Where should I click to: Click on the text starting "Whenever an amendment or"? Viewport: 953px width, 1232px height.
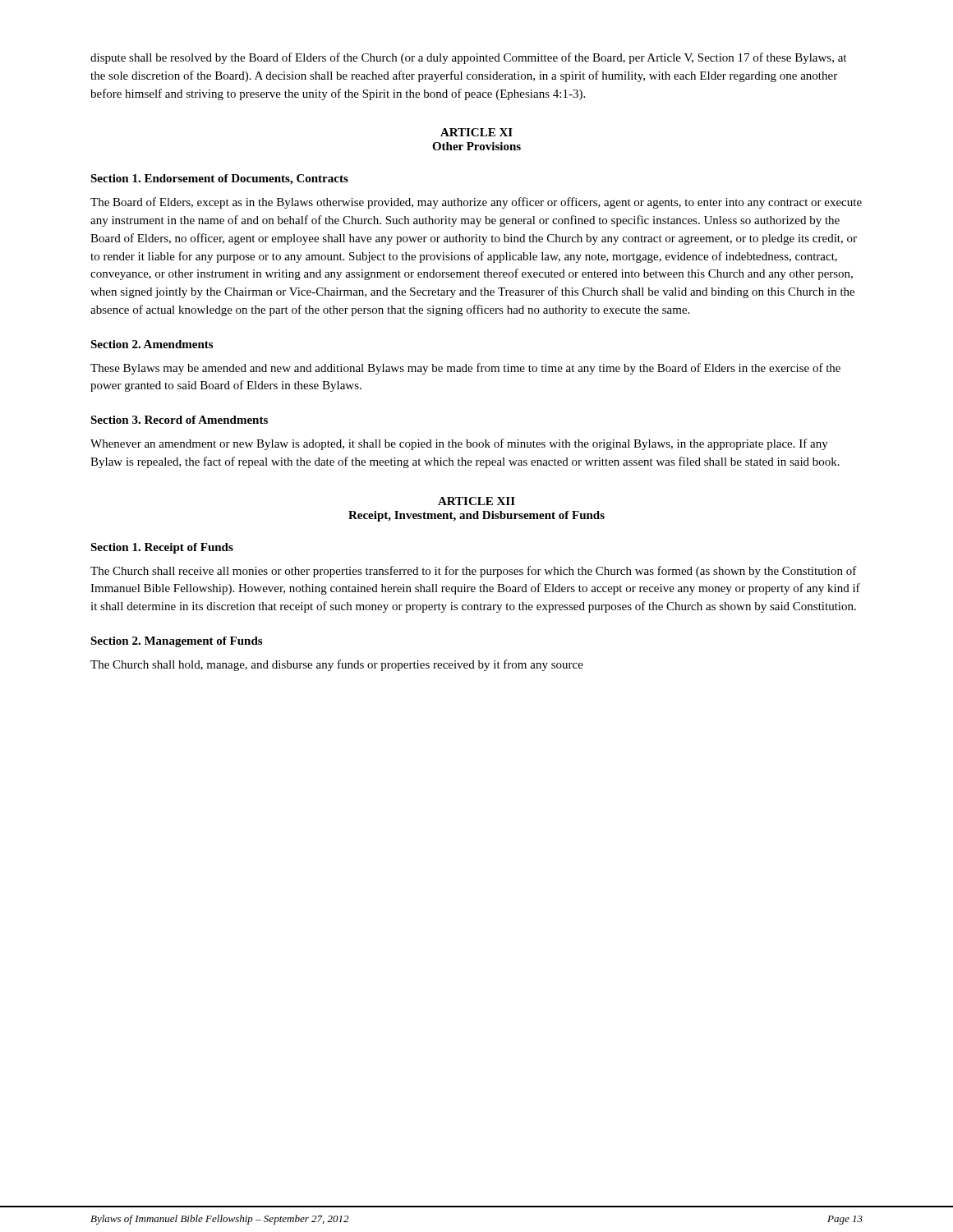tap(465, 452)
